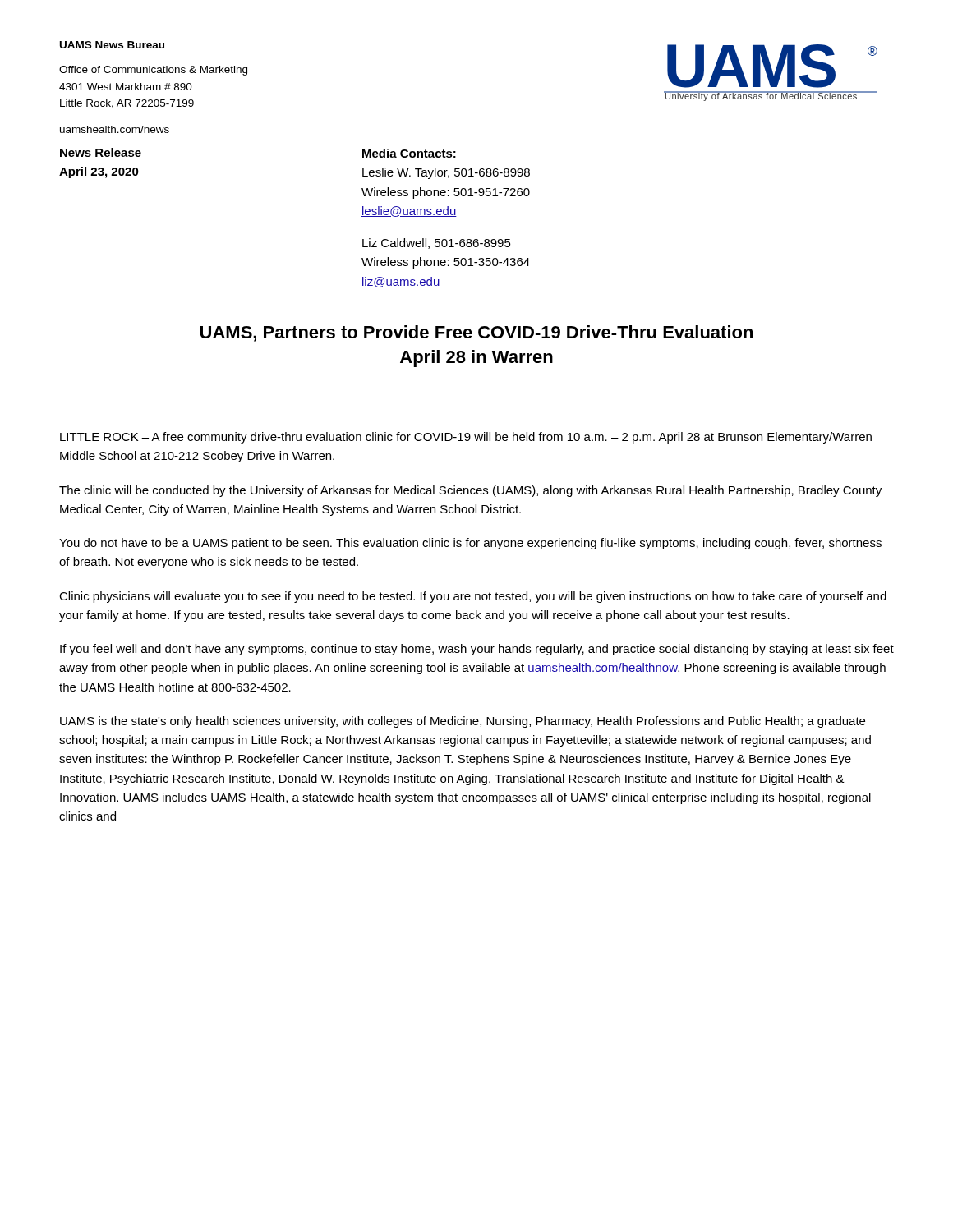Screen dimensions: 1232x953
Task: Find the text block that reads "LITTLE ROCK – A free community"
Action: click(476, 446)
